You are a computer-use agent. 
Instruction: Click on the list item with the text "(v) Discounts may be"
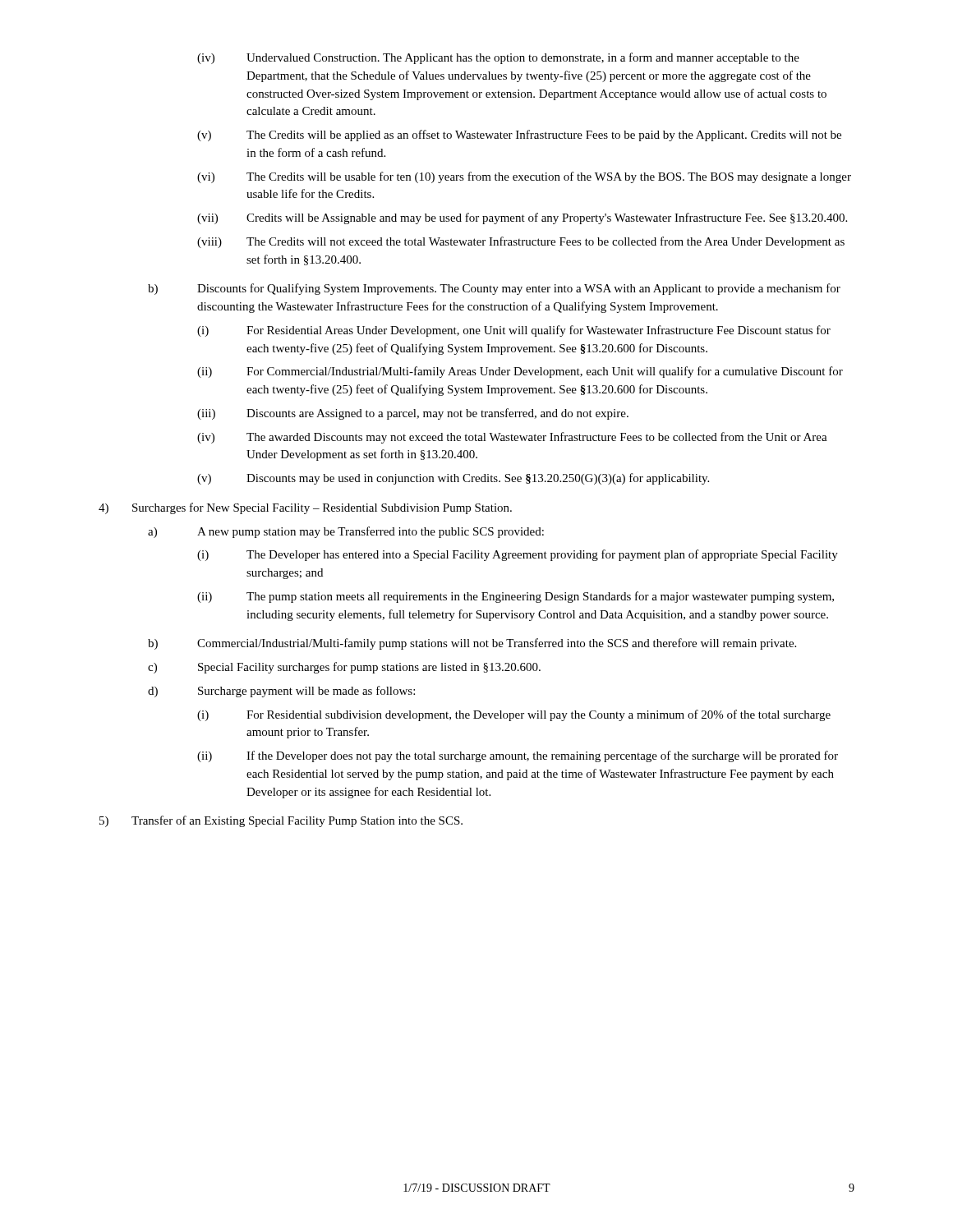point(526,479)
